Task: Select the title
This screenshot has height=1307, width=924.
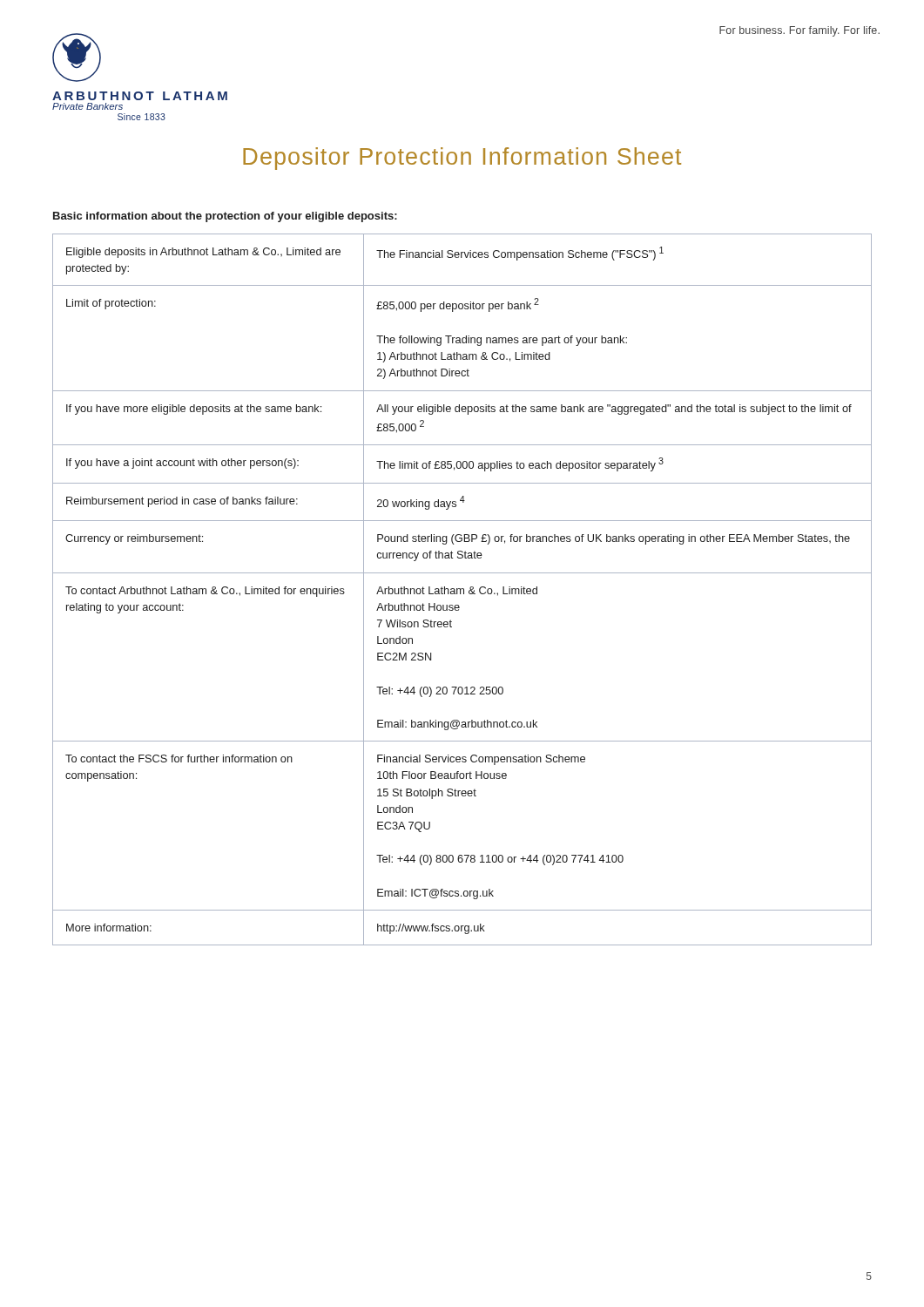Action: (x=462, y=157)
